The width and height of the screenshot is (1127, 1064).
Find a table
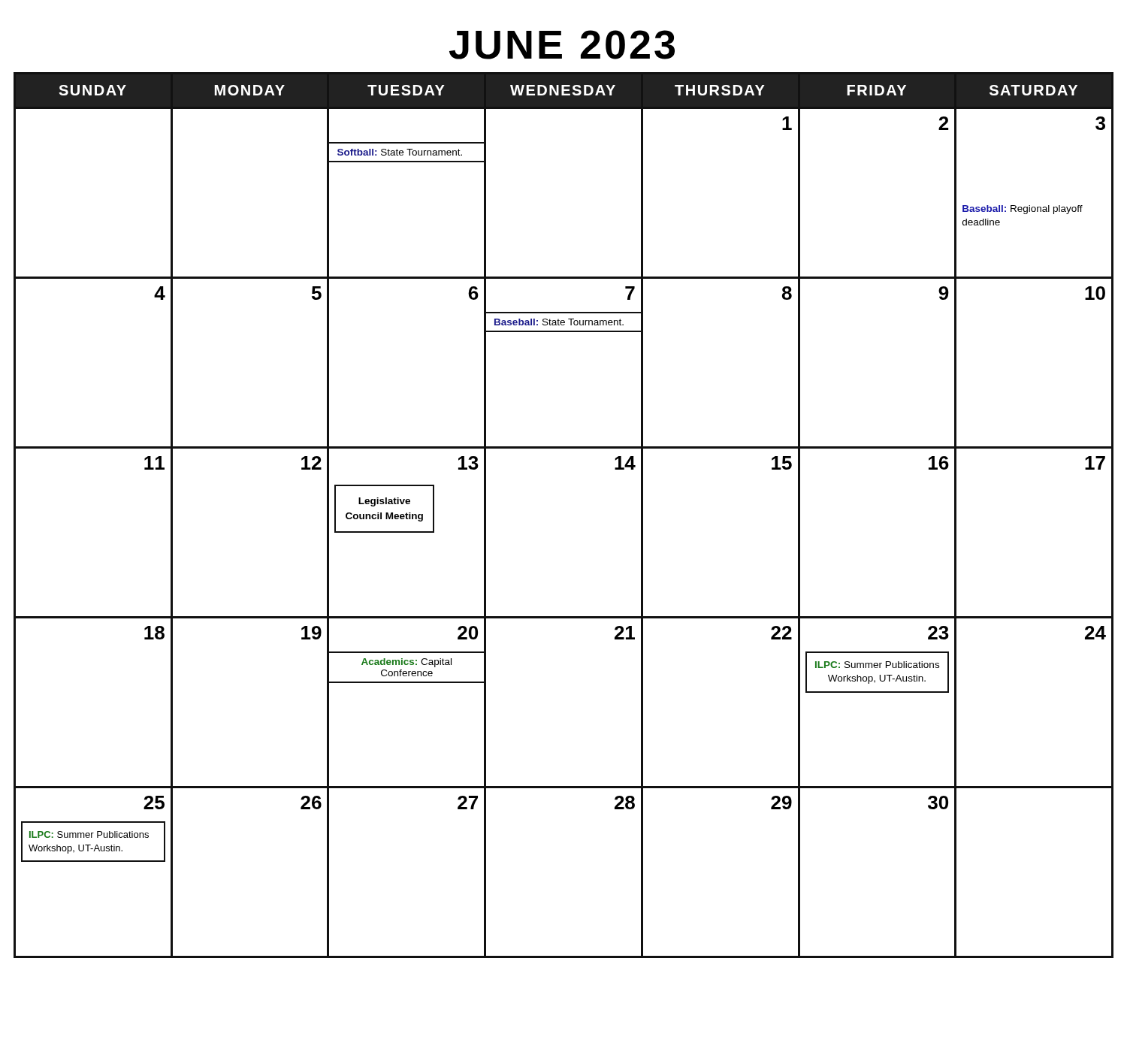[x=564, y=515]
